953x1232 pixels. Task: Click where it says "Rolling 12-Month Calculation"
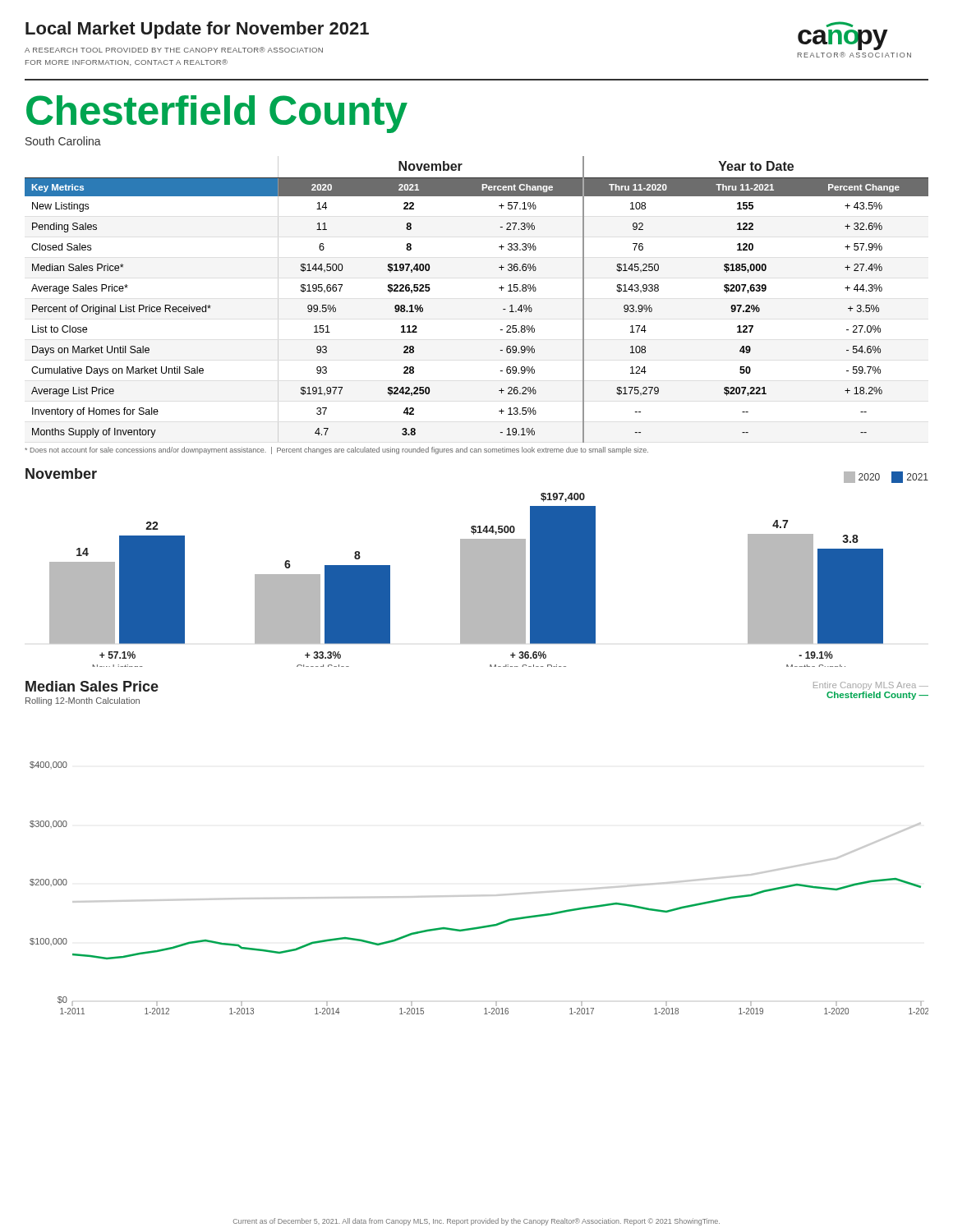click(x=82, y=701)
